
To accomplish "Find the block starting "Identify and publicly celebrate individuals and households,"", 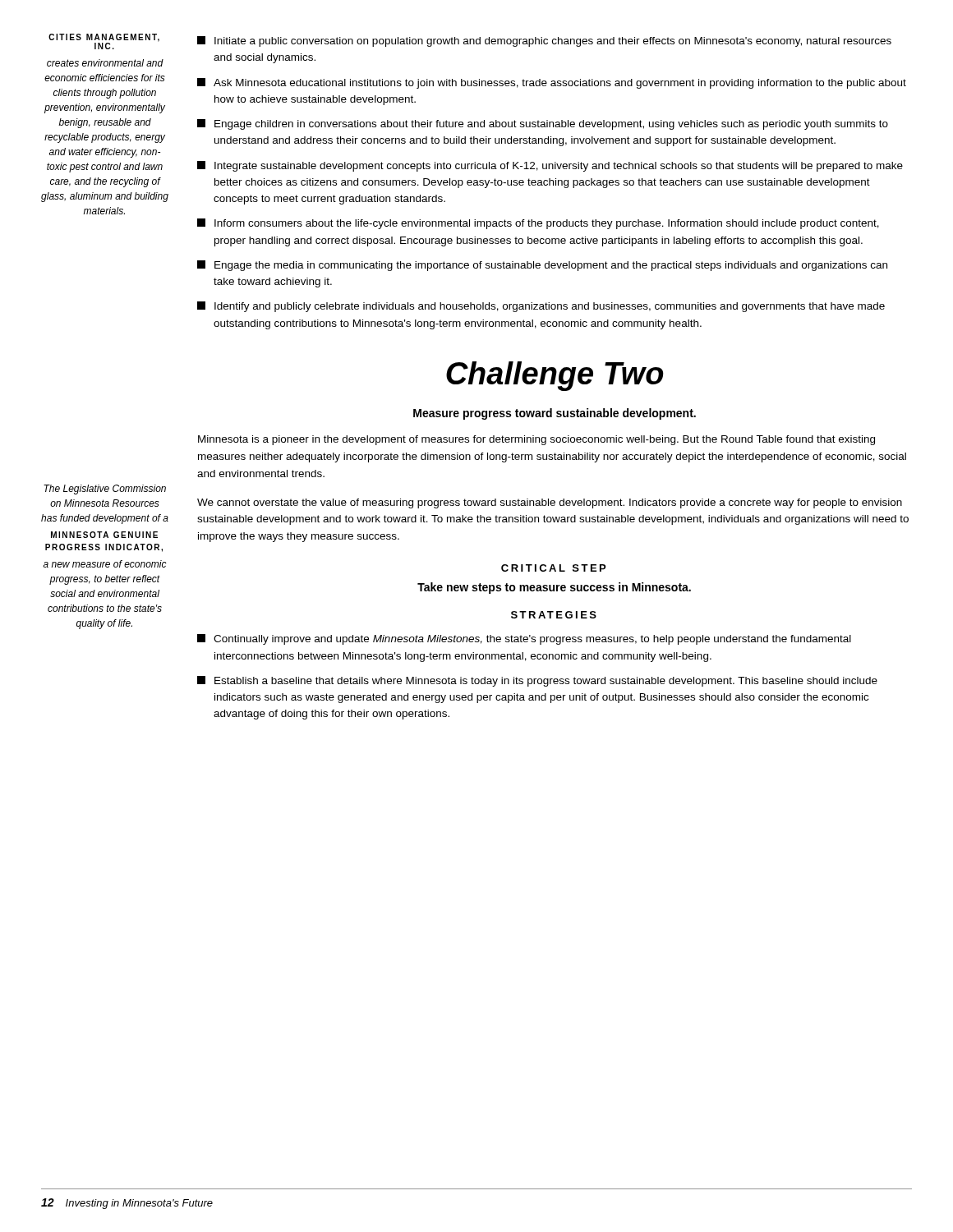I will coord(555,315).
